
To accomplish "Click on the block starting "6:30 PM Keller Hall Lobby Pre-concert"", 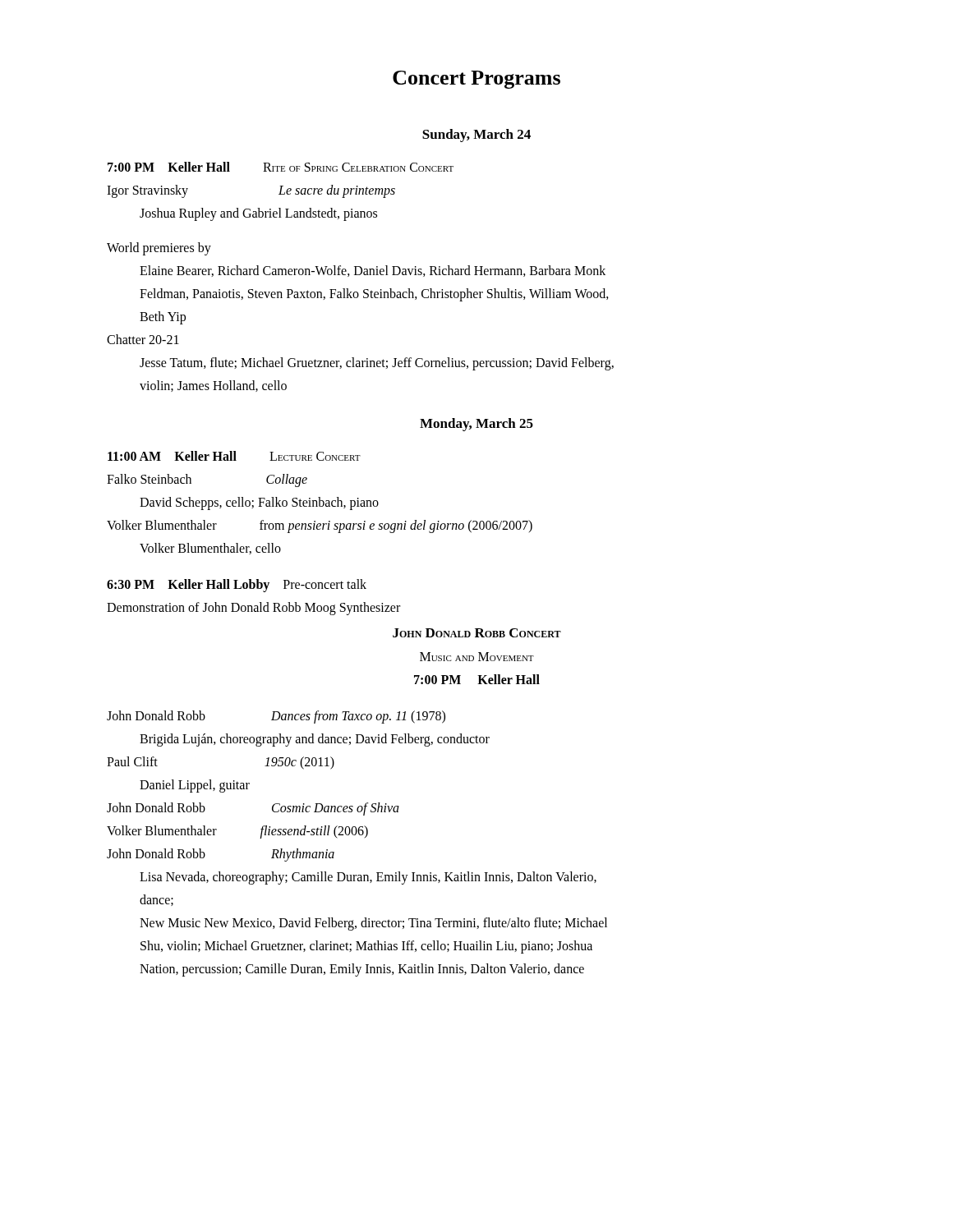I will coord(476,632).
